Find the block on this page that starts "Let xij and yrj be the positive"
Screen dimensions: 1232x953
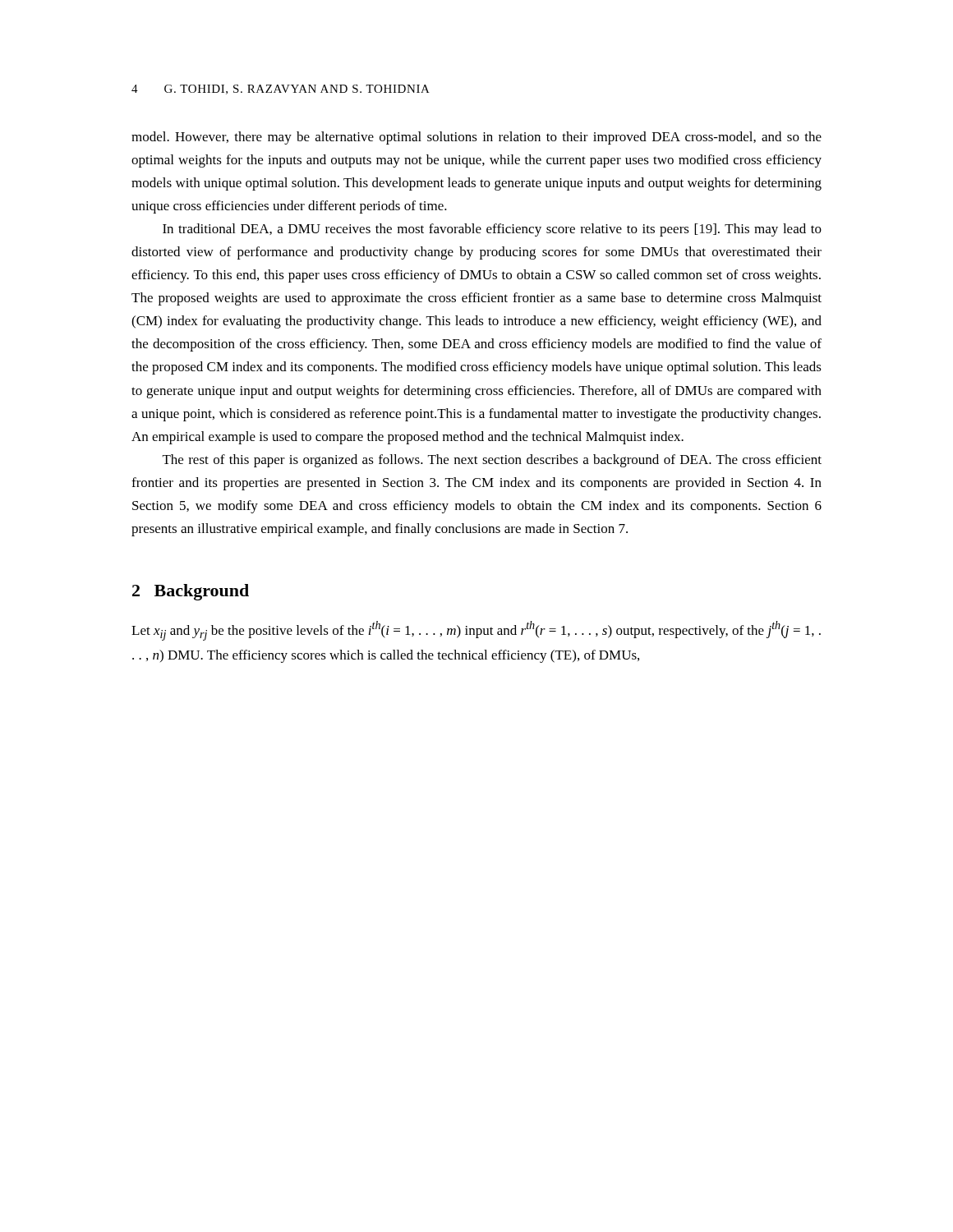pyautogui.click(x=476, y=642)
